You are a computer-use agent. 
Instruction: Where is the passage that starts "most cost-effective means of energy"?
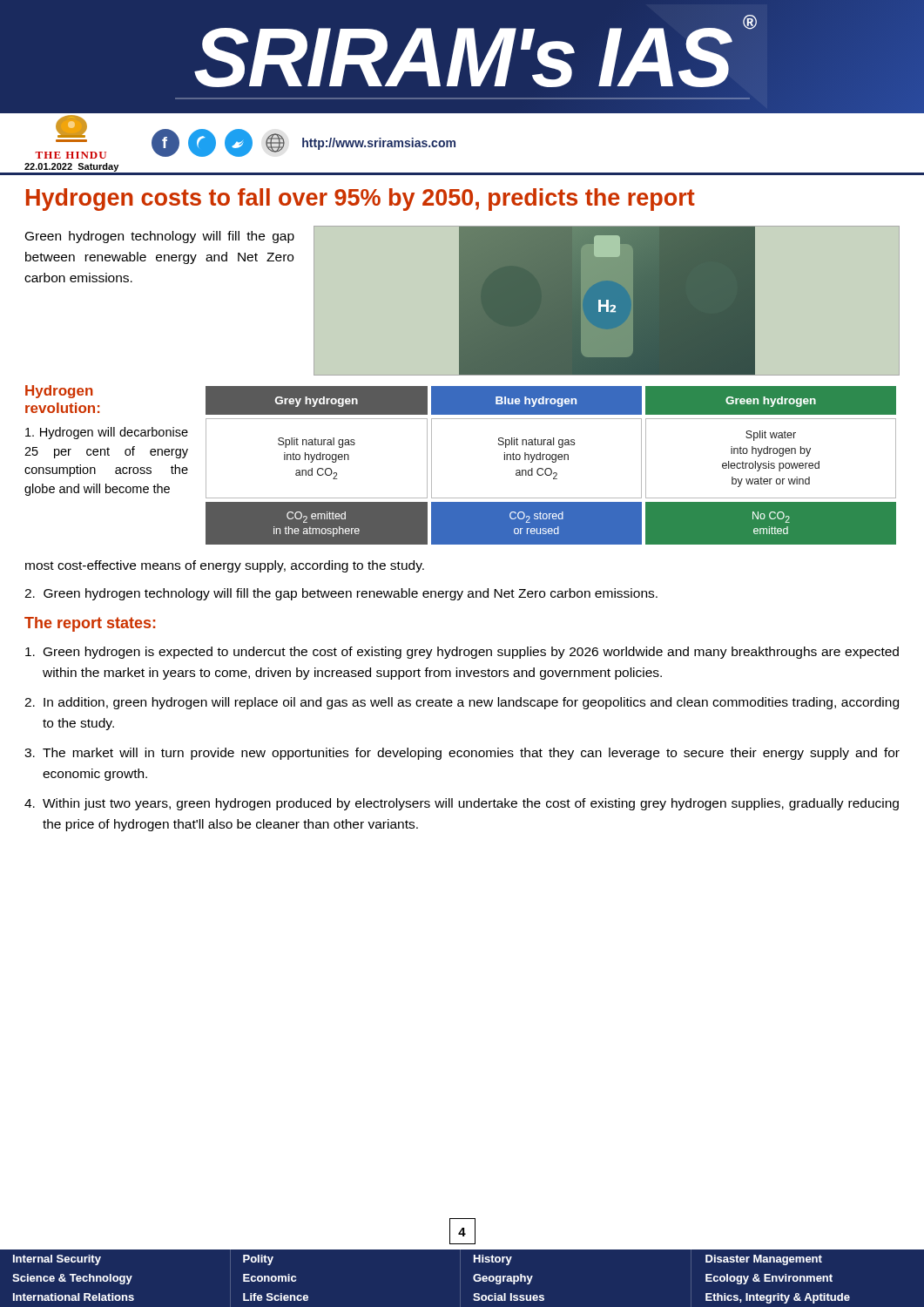click(225, 565)
